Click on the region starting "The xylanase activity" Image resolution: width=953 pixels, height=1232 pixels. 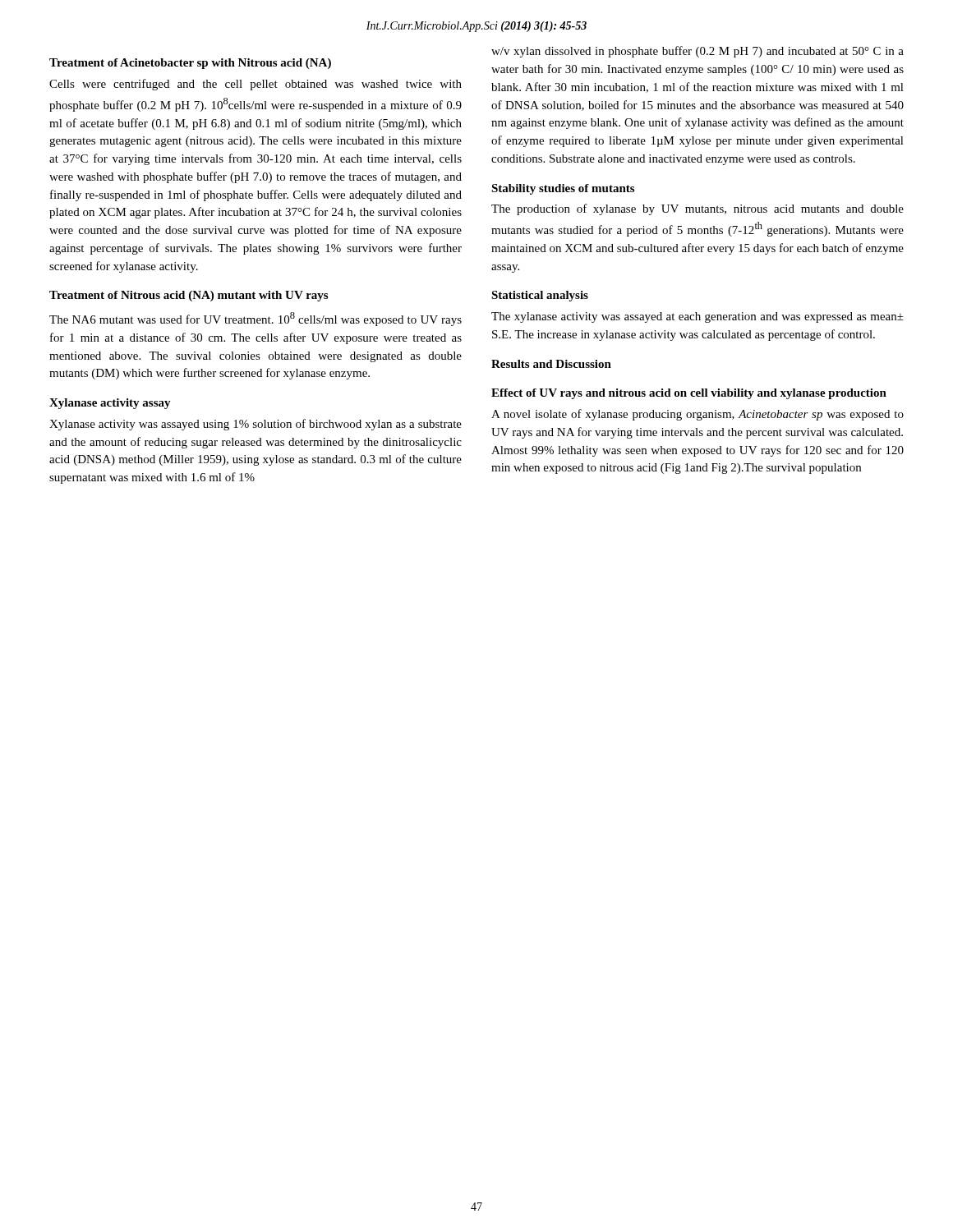[x=698, y=326]
